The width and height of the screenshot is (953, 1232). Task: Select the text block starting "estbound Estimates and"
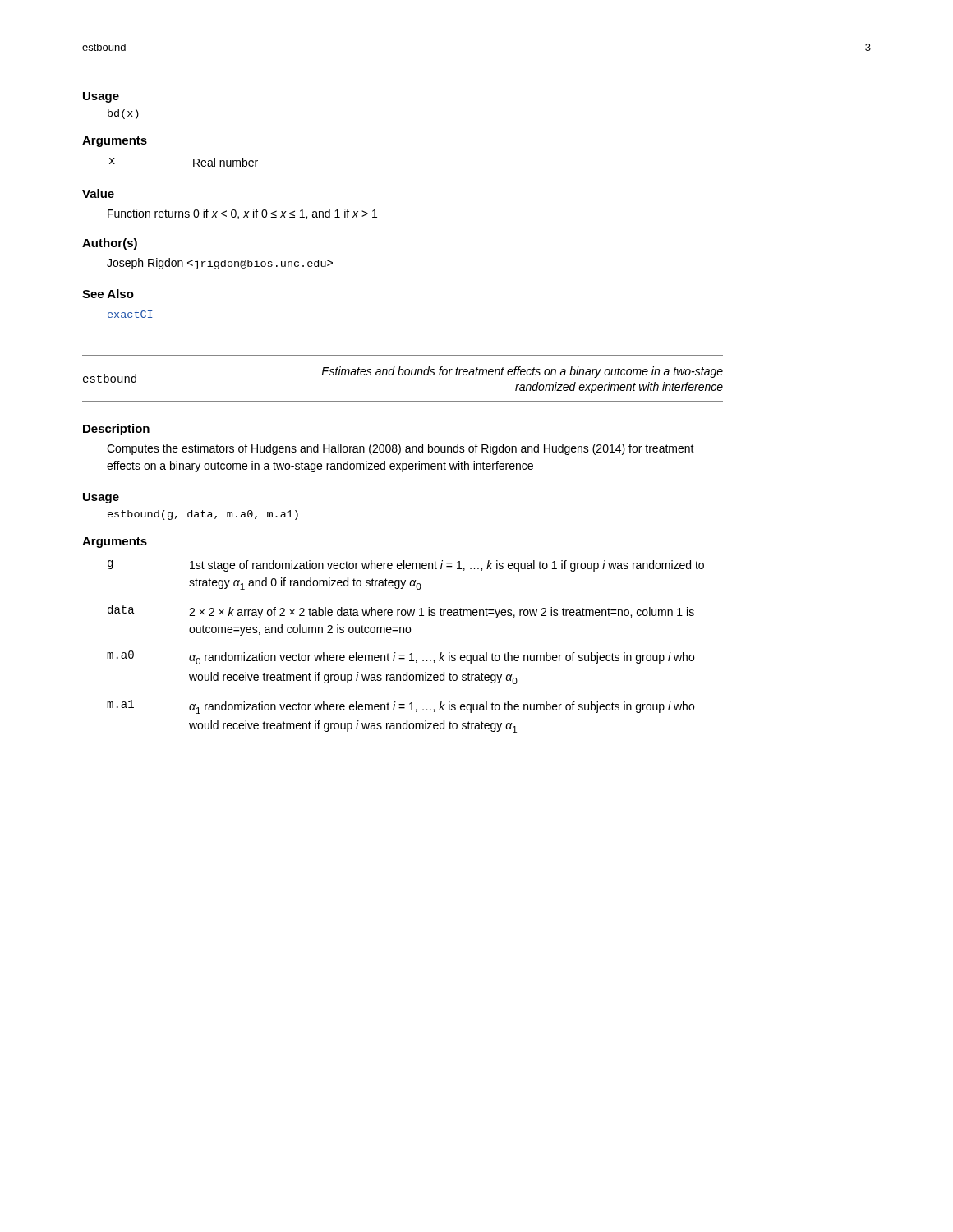point(403,380)
